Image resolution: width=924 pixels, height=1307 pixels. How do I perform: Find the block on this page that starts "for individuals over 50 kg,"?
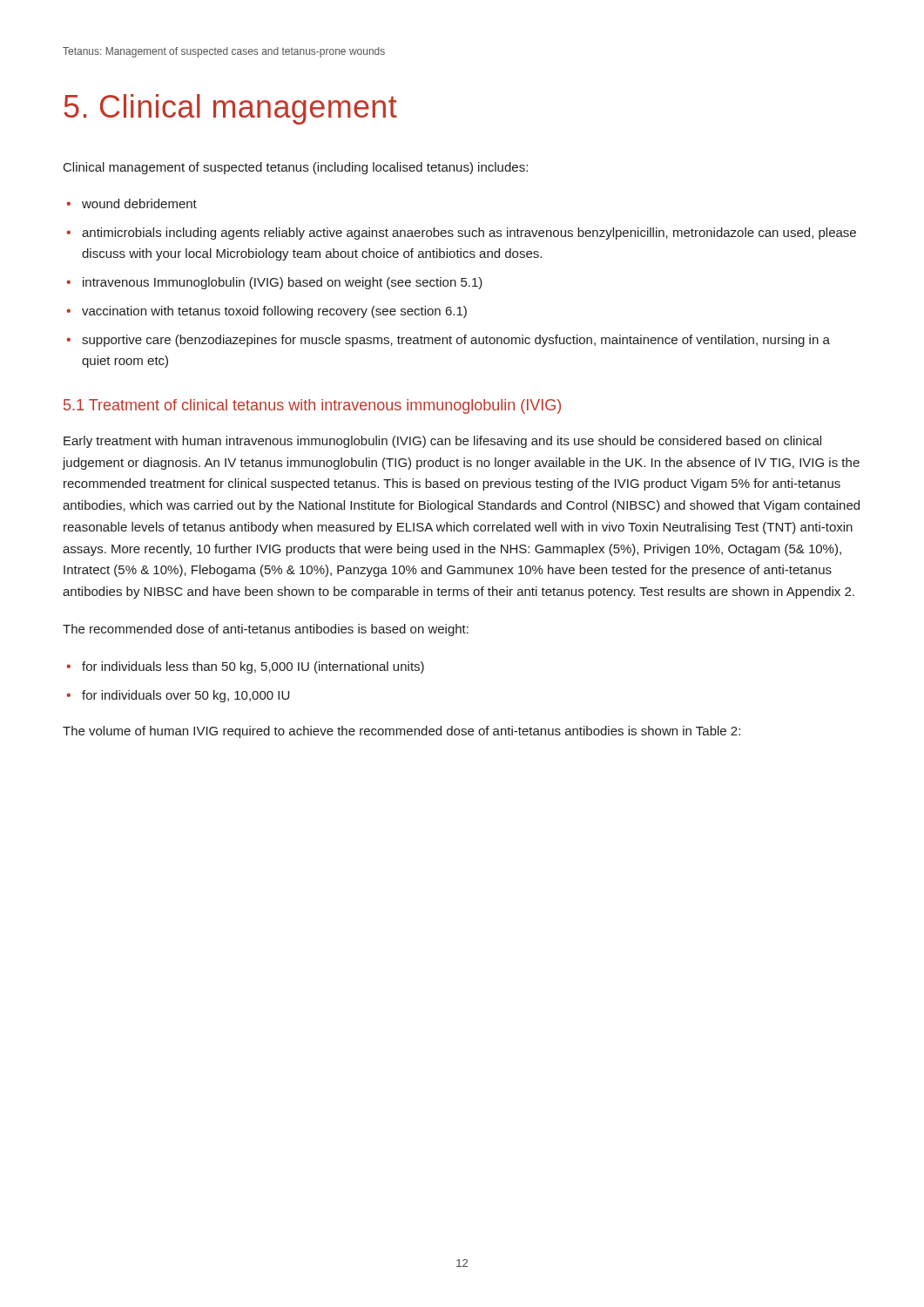(186, 695)
